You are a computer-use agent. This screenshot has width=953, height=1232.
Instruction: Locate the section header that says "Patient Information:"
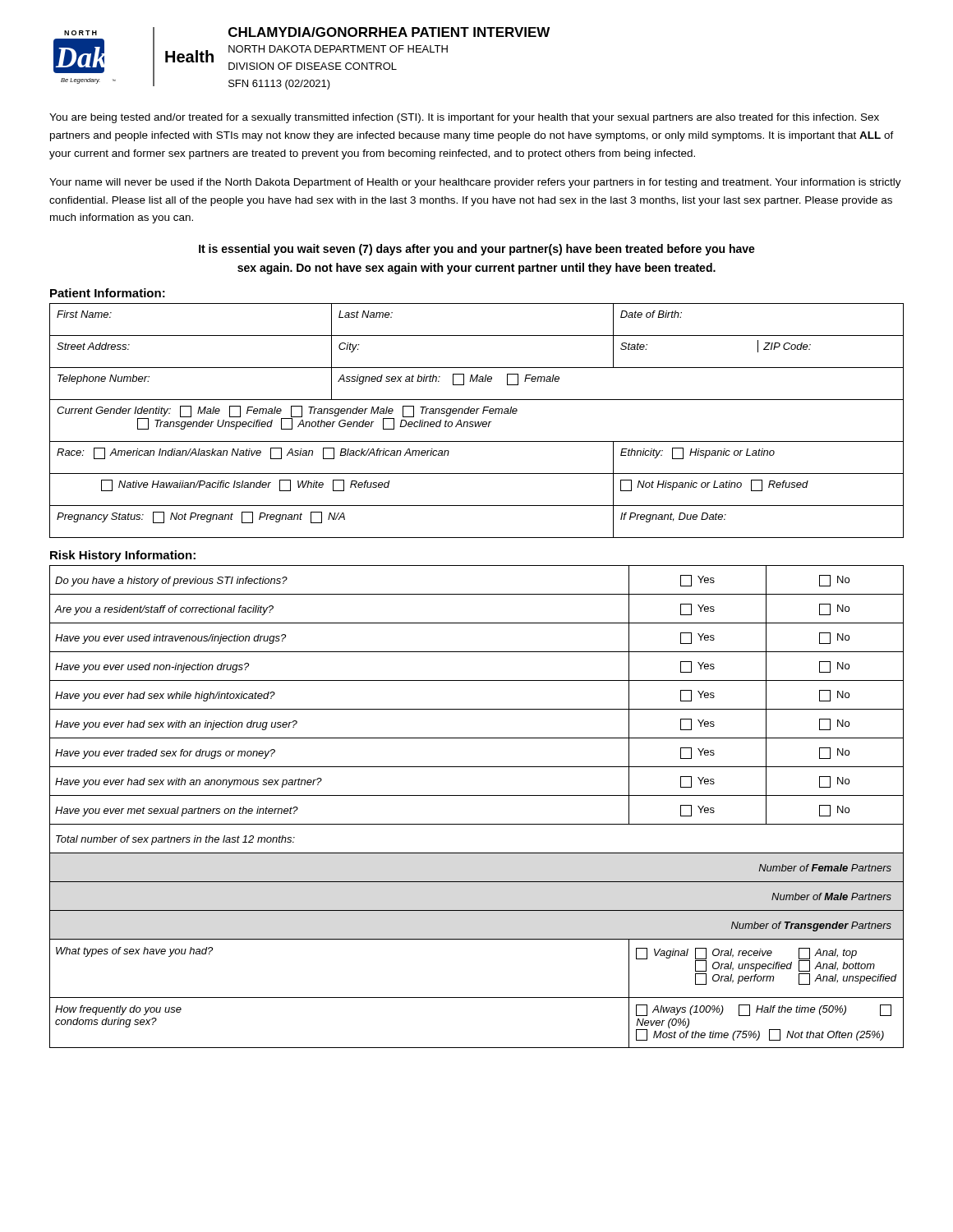coord(107,293)
